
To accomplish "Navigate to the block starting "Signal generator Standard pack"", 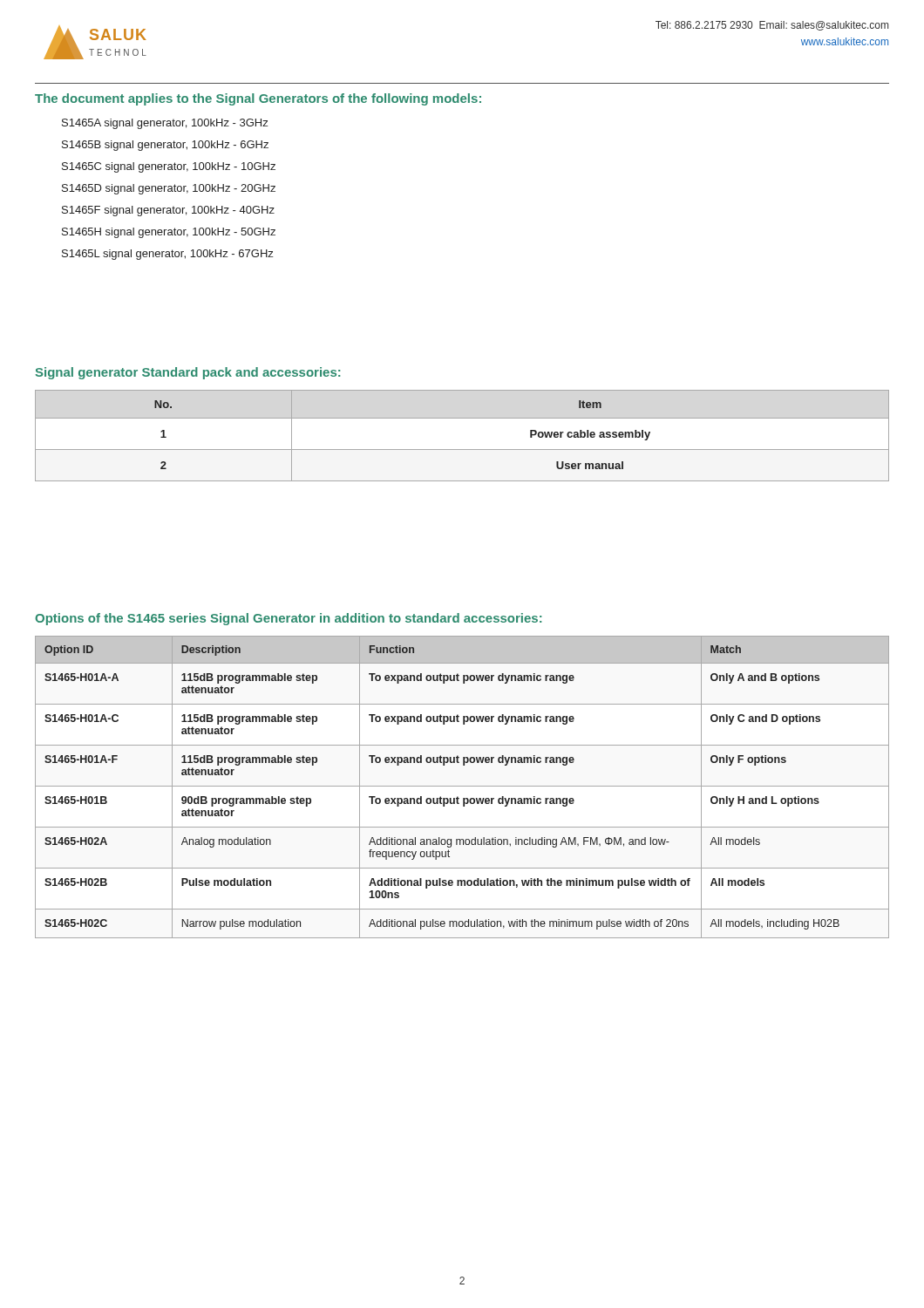I will coord(188,372).
